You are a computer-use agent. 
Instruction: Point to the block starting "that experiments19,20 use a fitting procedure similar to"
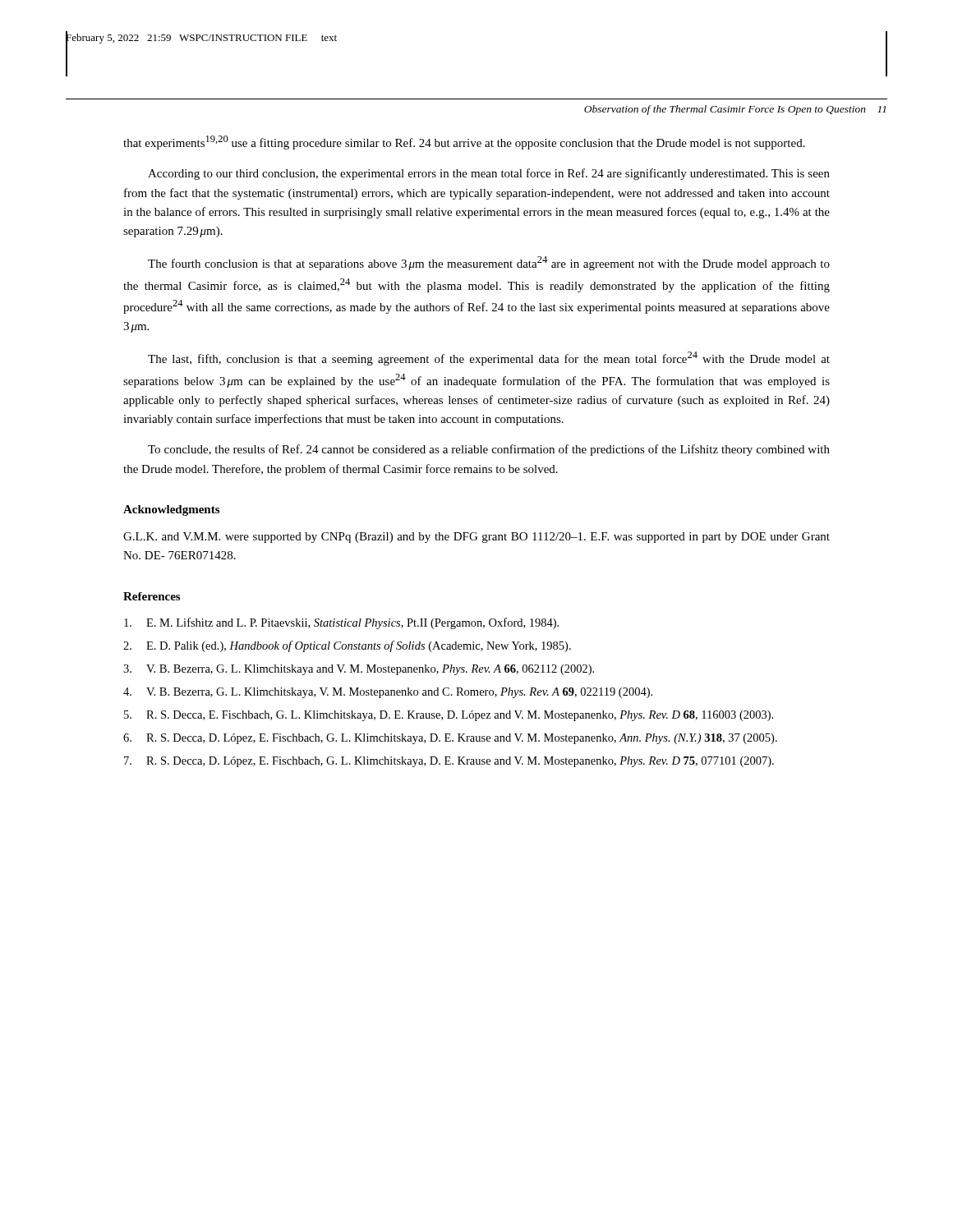coord(476,142)
